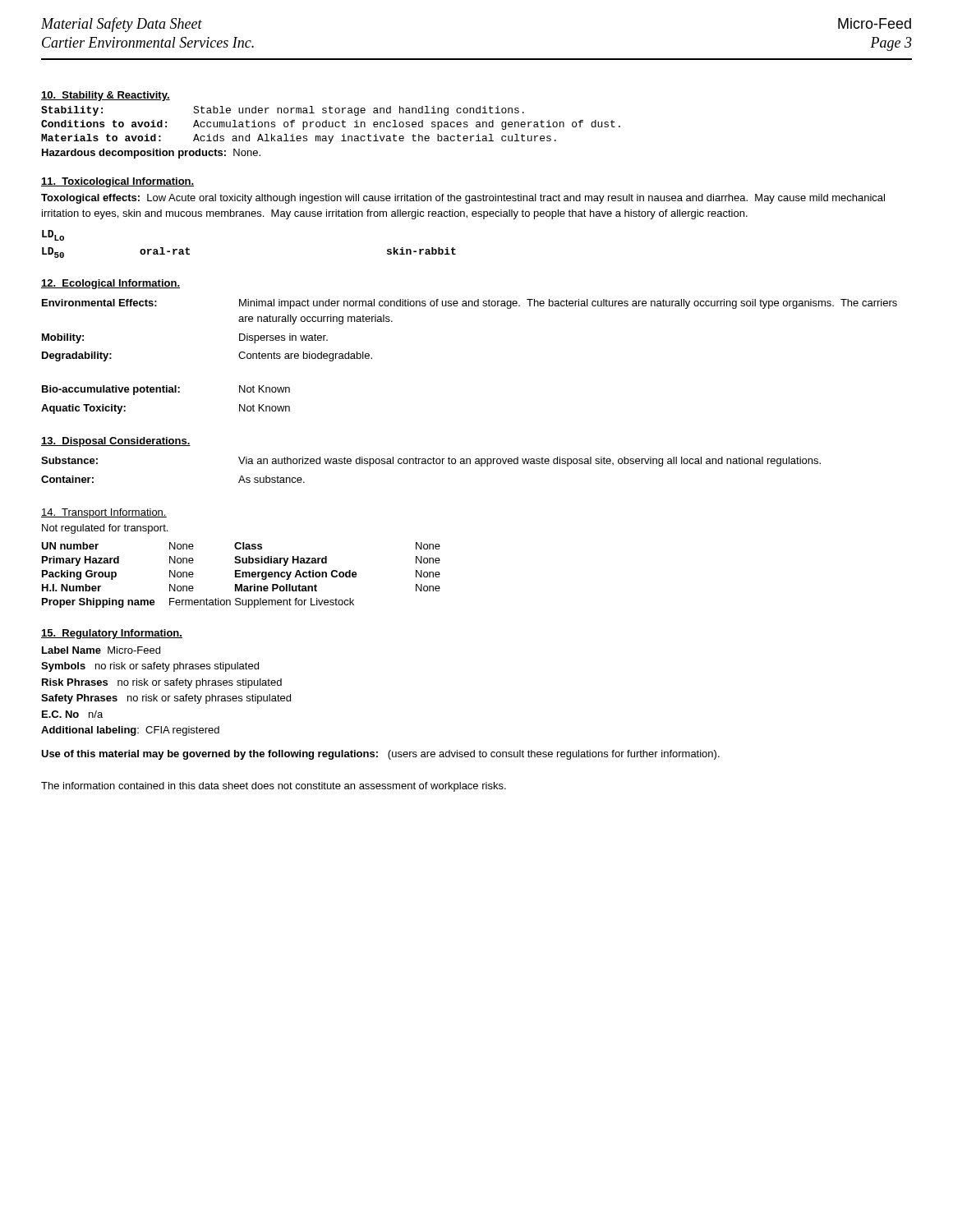Find the block on this page that starts "Toxological effects: Low Acute oral toxicity although"
This screenshot has height=1232, width=953.
(x=463, y=205)
